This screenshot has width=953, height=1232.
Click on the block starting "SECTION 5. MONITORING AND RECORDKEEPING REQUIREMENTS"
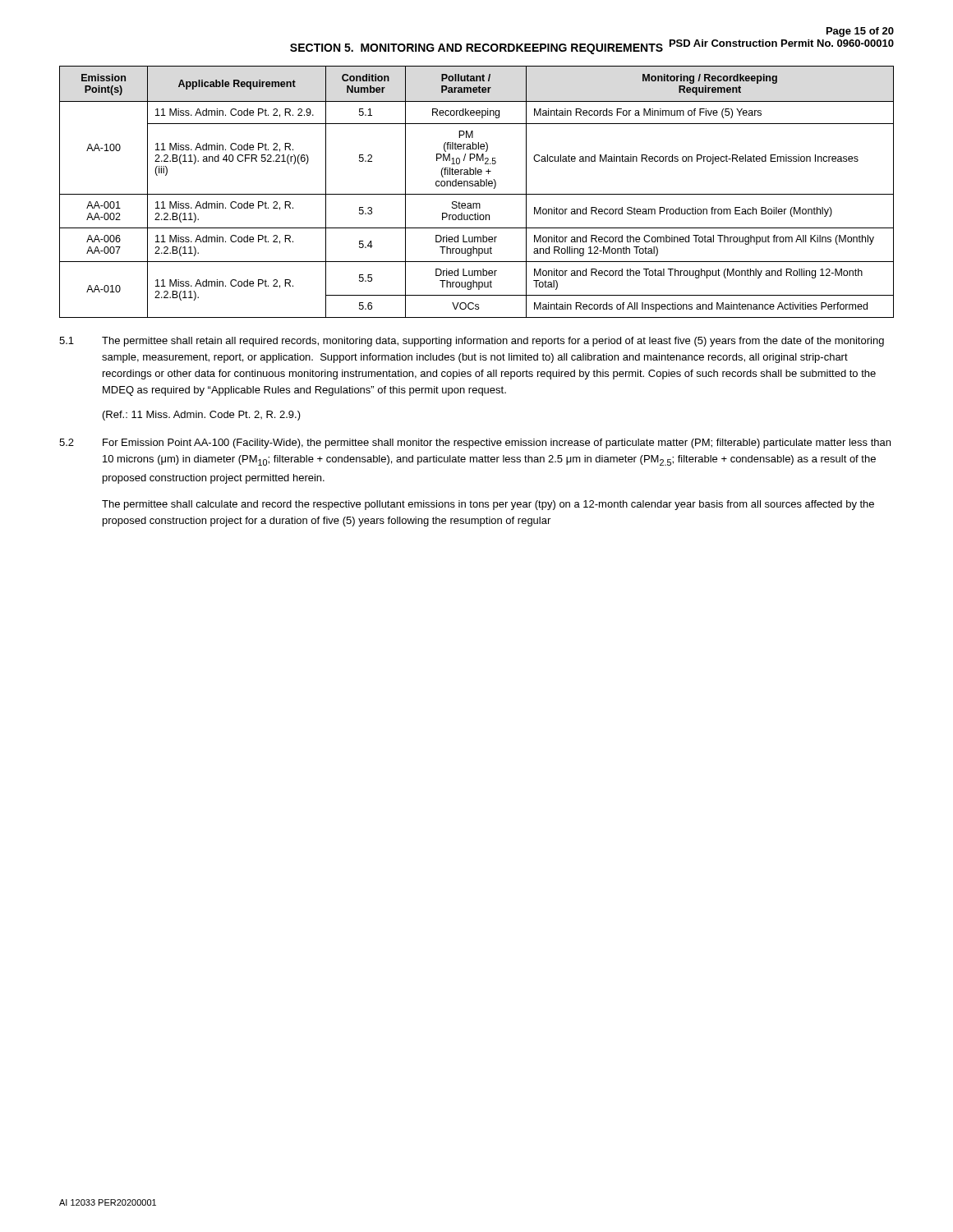click(x=476, y=48)
